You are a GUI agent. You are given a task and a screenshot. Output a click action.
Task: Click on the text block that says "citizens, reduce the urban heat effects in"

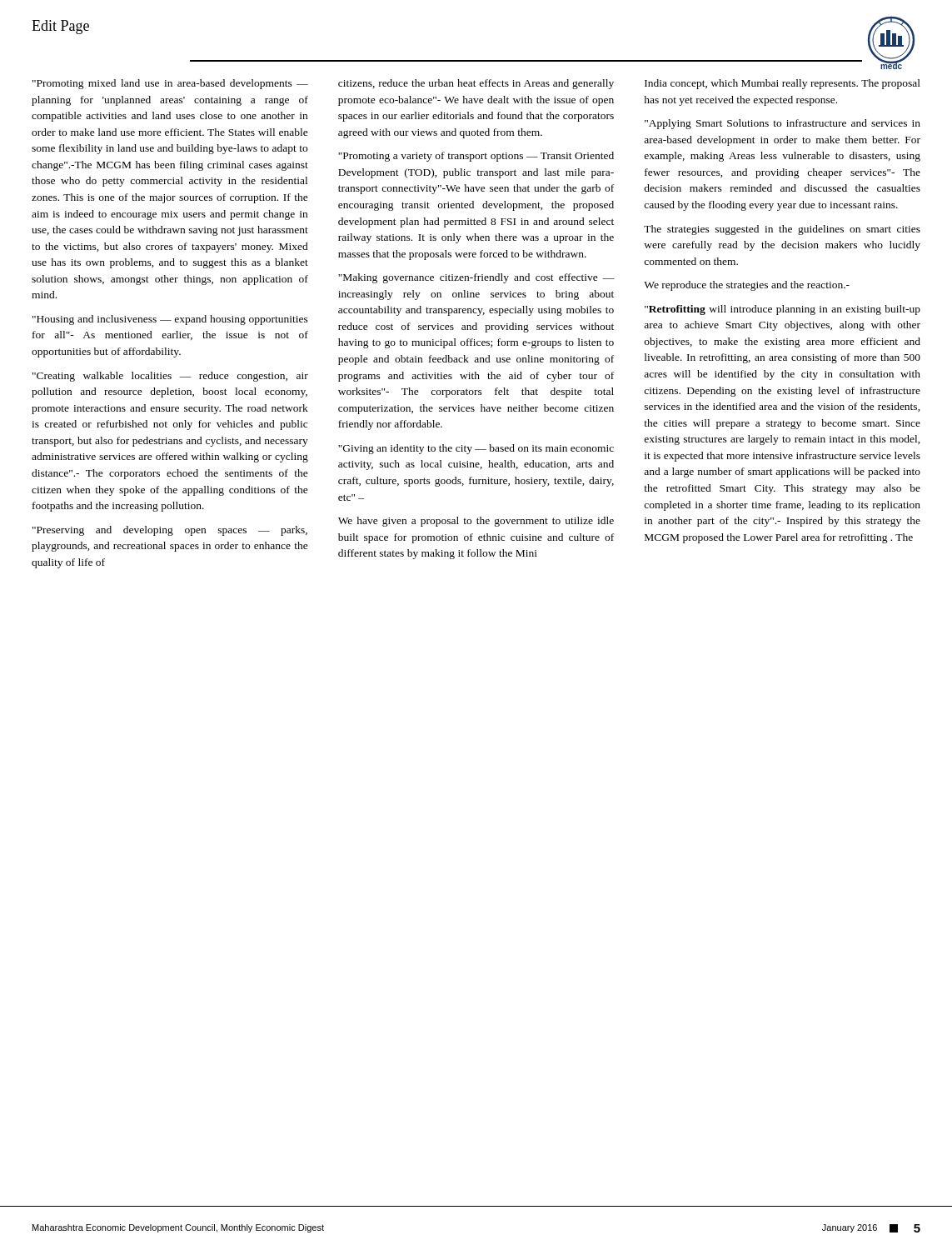[476, 108]
